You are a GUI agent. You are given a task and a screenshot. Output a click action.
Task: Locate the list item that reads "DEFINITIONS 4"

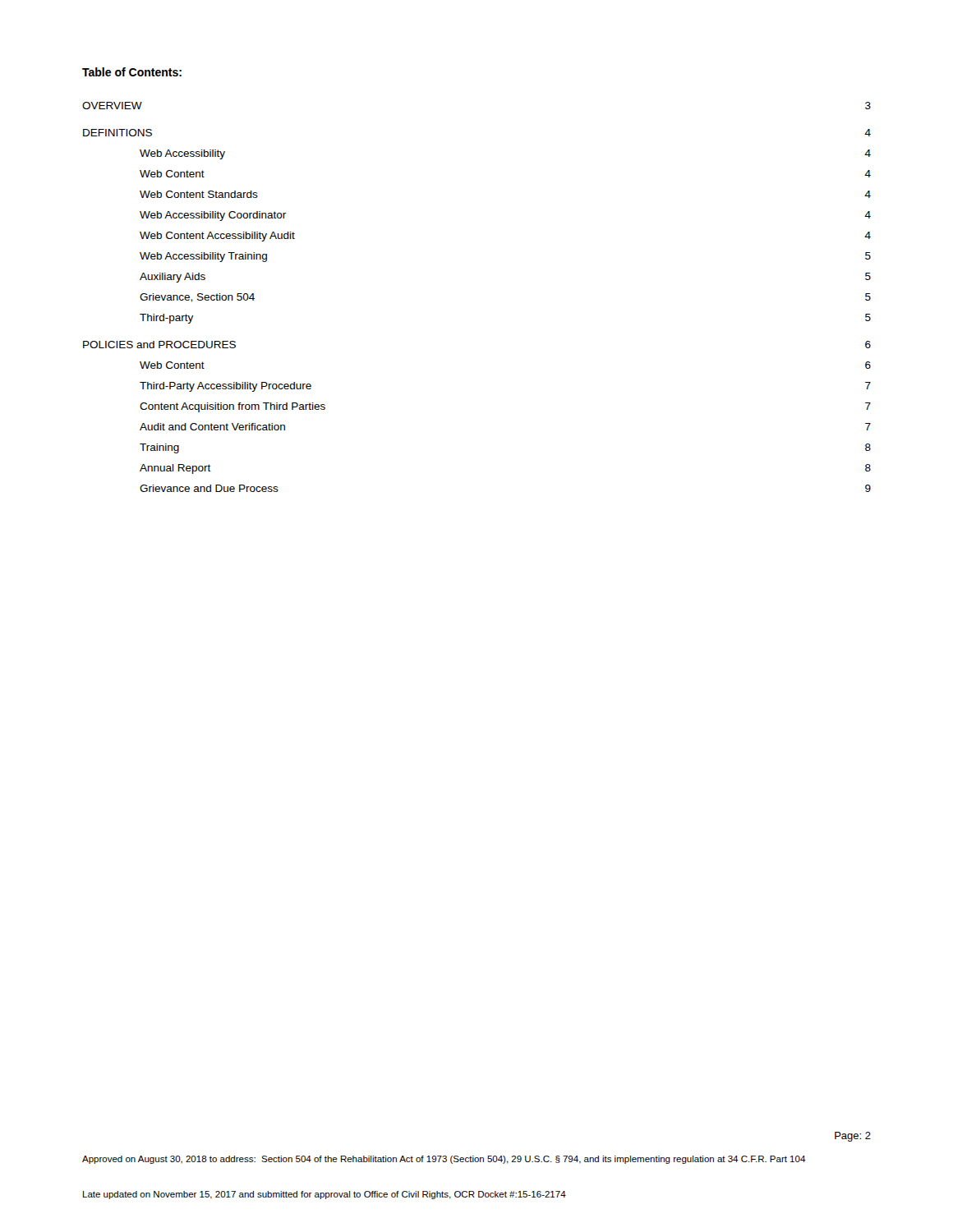coord(116,133)
